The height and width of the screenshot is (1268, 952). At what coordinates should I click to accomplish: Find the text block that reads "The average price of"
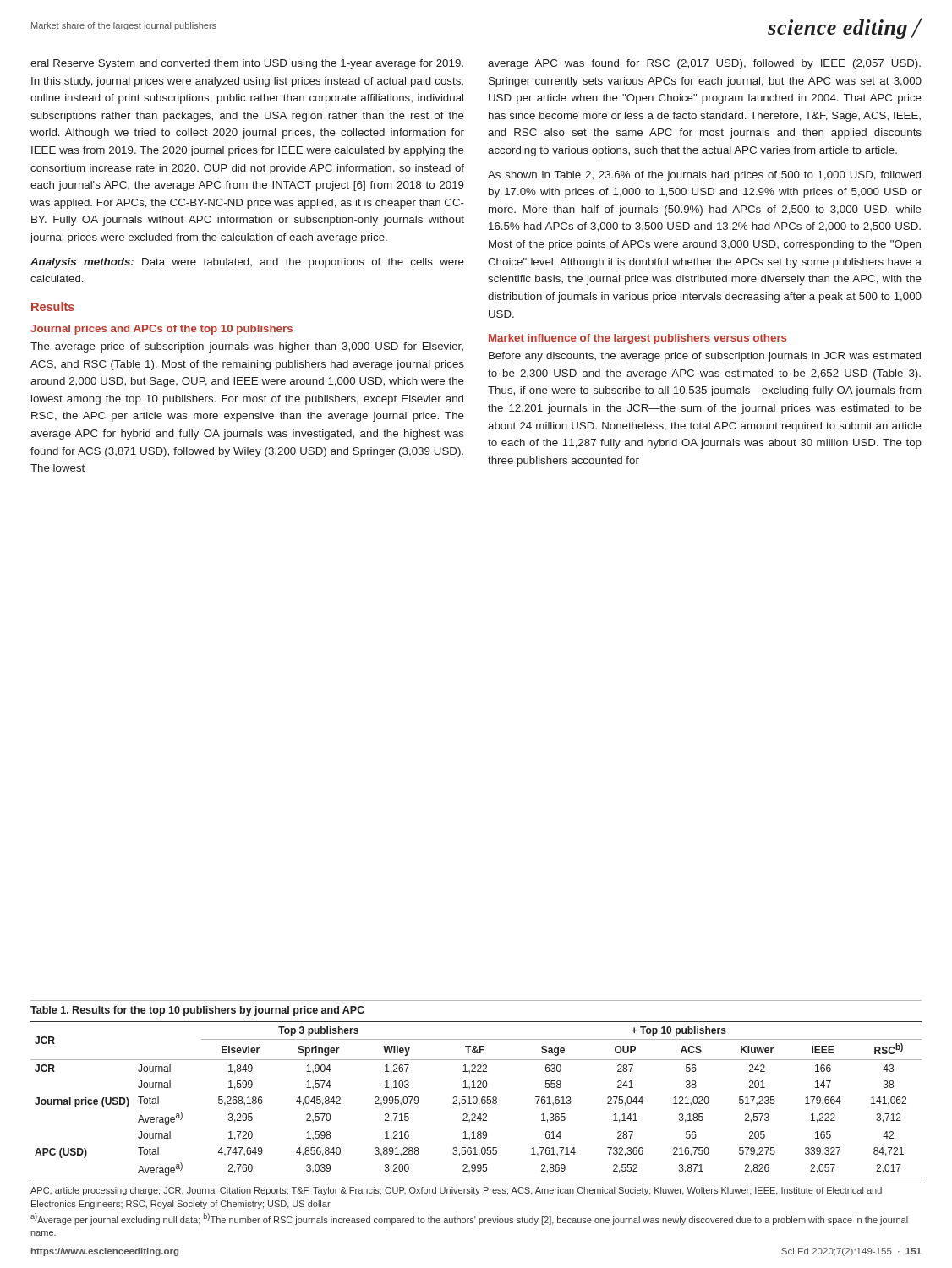pyautogui.click(x=247, y=408)
